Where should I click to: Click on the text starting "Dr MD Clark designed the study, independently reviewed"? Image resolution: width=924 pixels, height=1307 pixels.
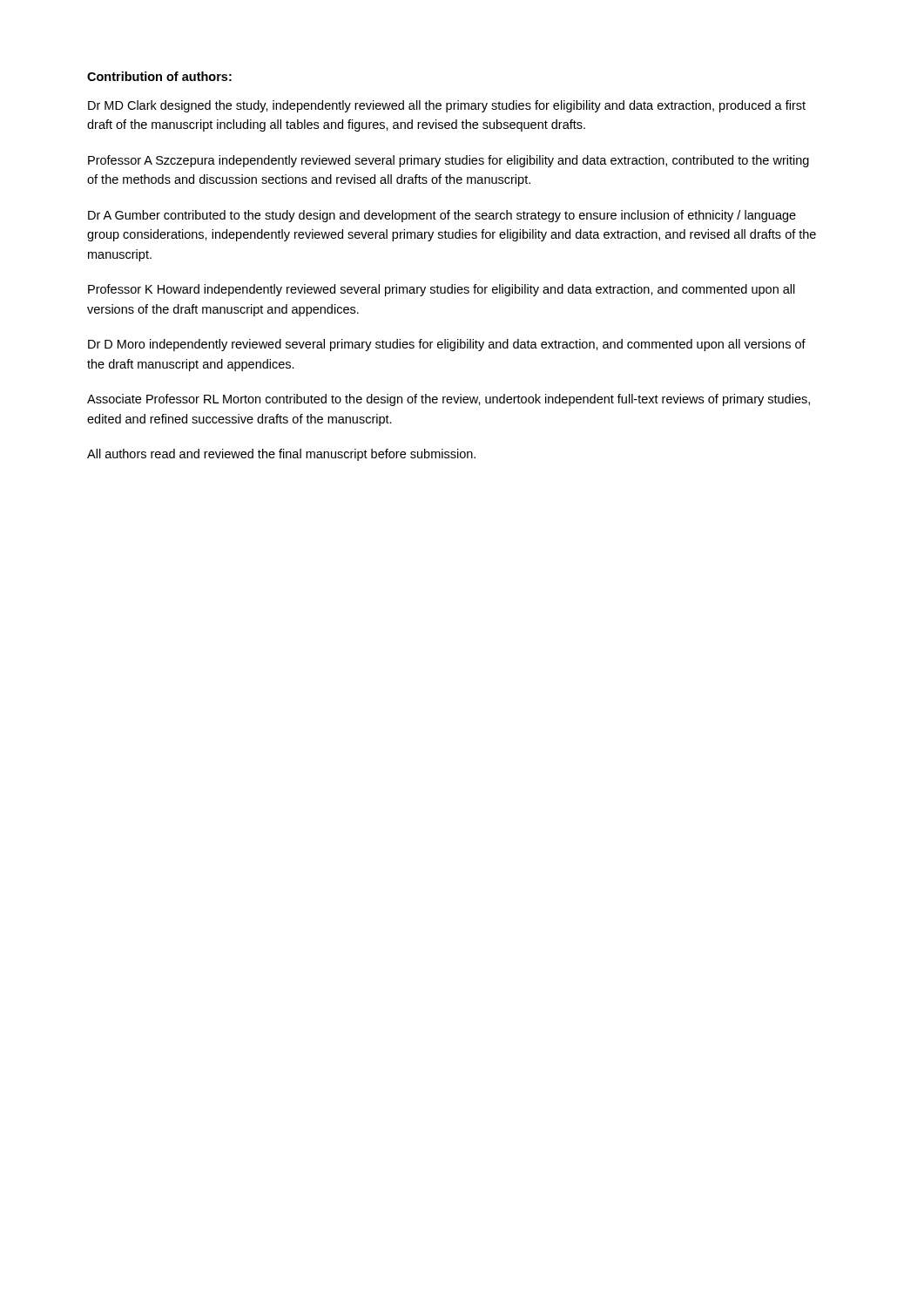446,115
